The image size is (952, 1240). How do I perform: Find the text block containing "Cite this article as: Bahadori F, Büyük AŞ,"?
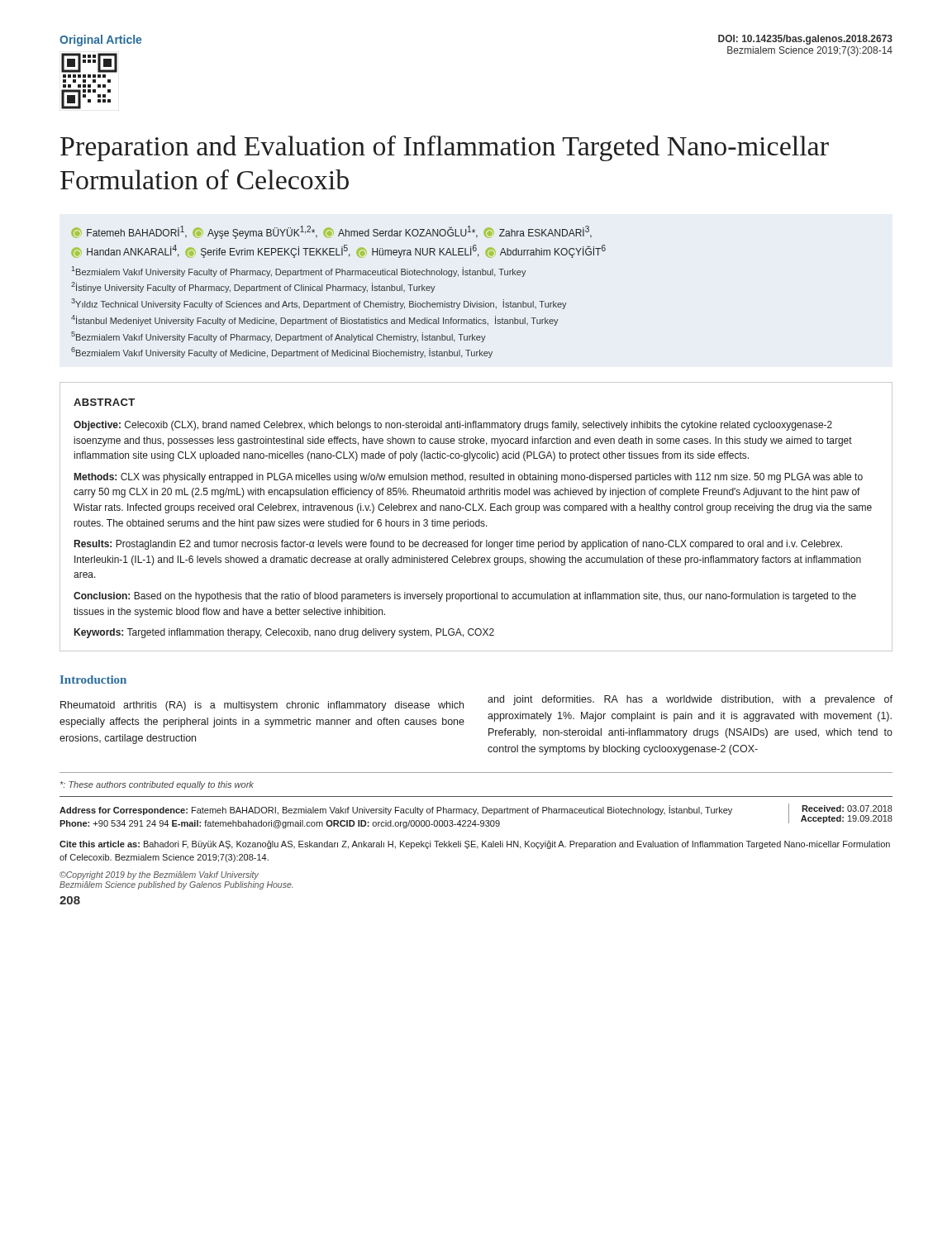(475, 851)
